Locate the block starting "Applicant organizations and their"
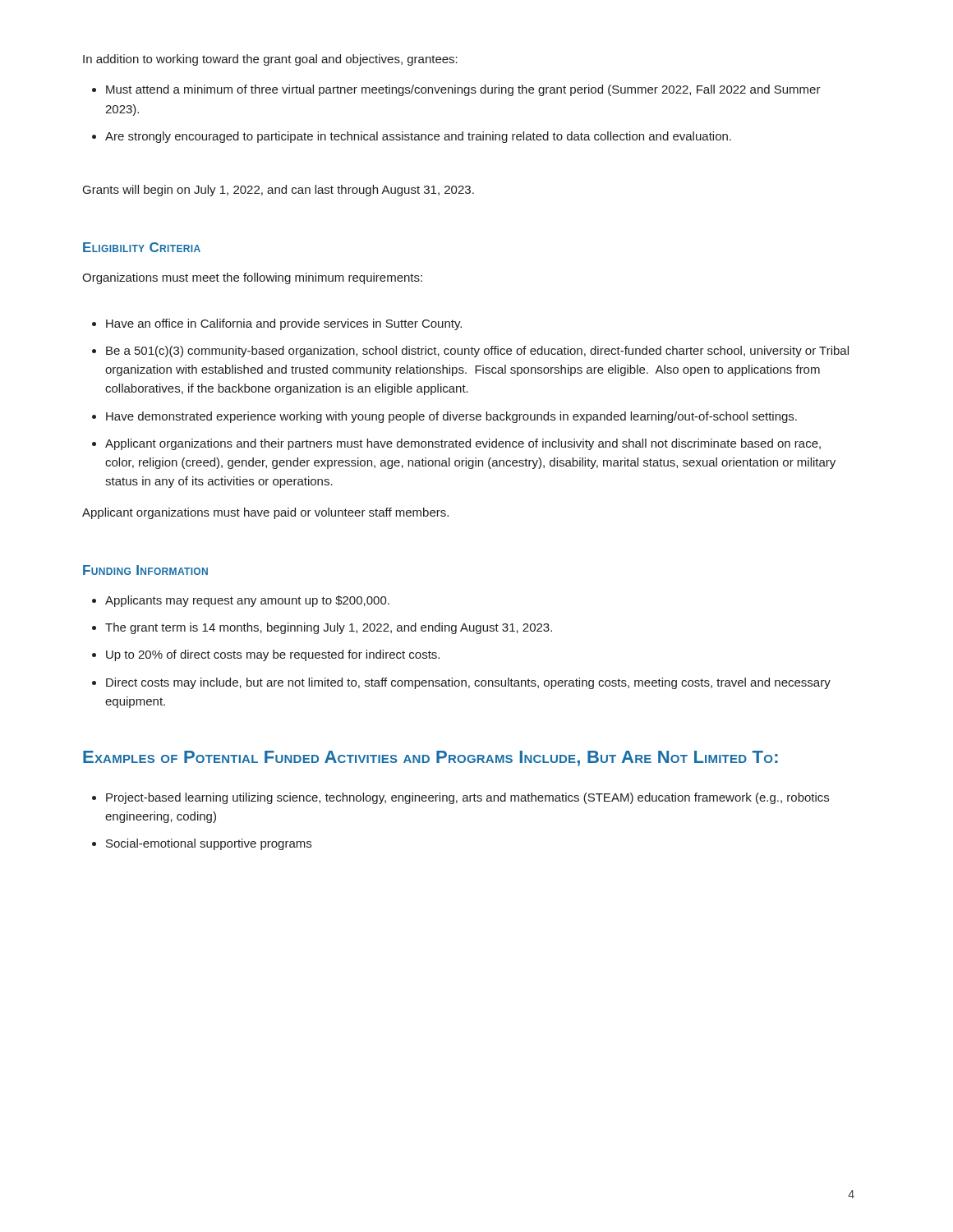 470,462
